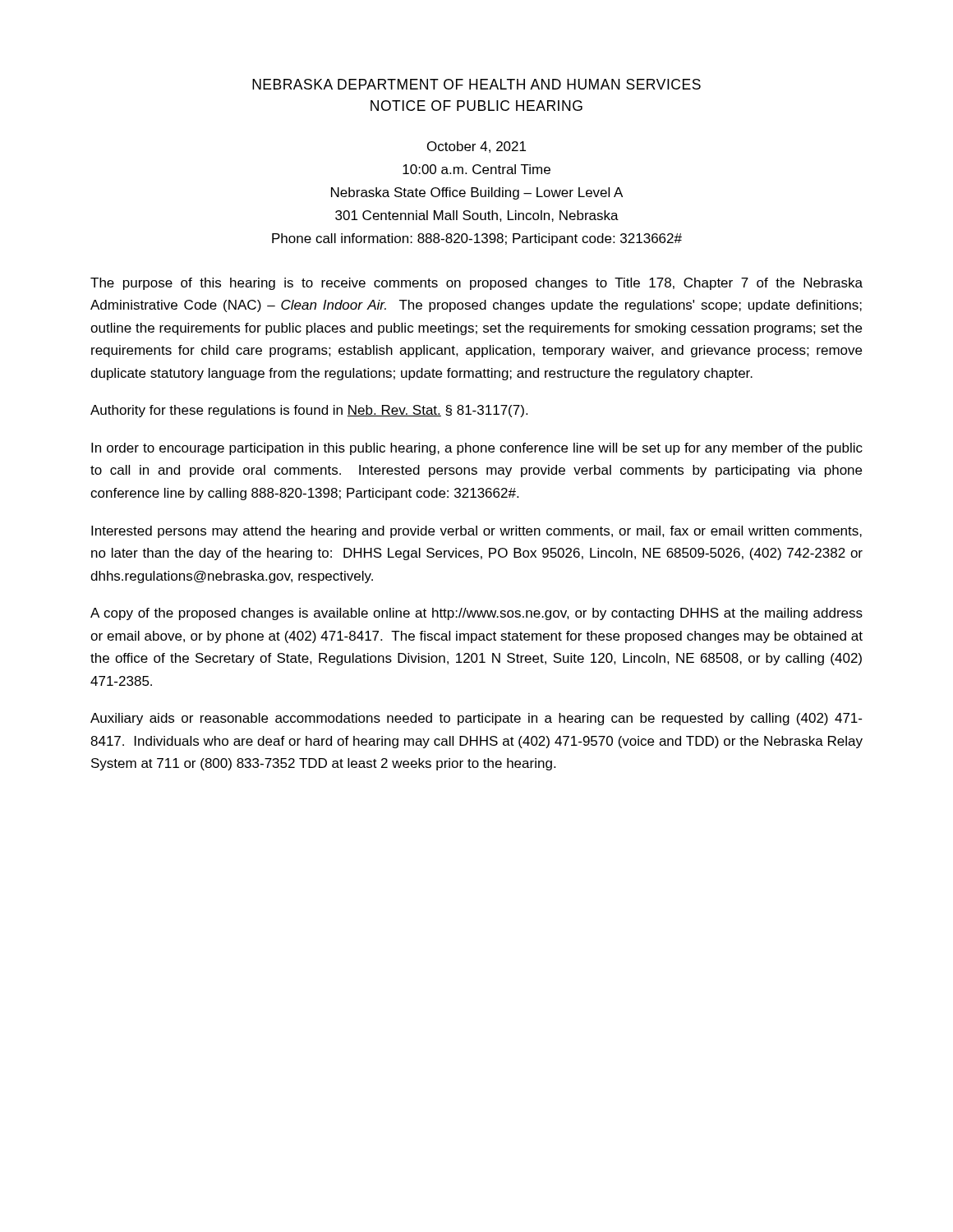Screen dimensions: 1232x953
Task: Find the text block starting "Authority for these regulations"
Action: (310, 411)
